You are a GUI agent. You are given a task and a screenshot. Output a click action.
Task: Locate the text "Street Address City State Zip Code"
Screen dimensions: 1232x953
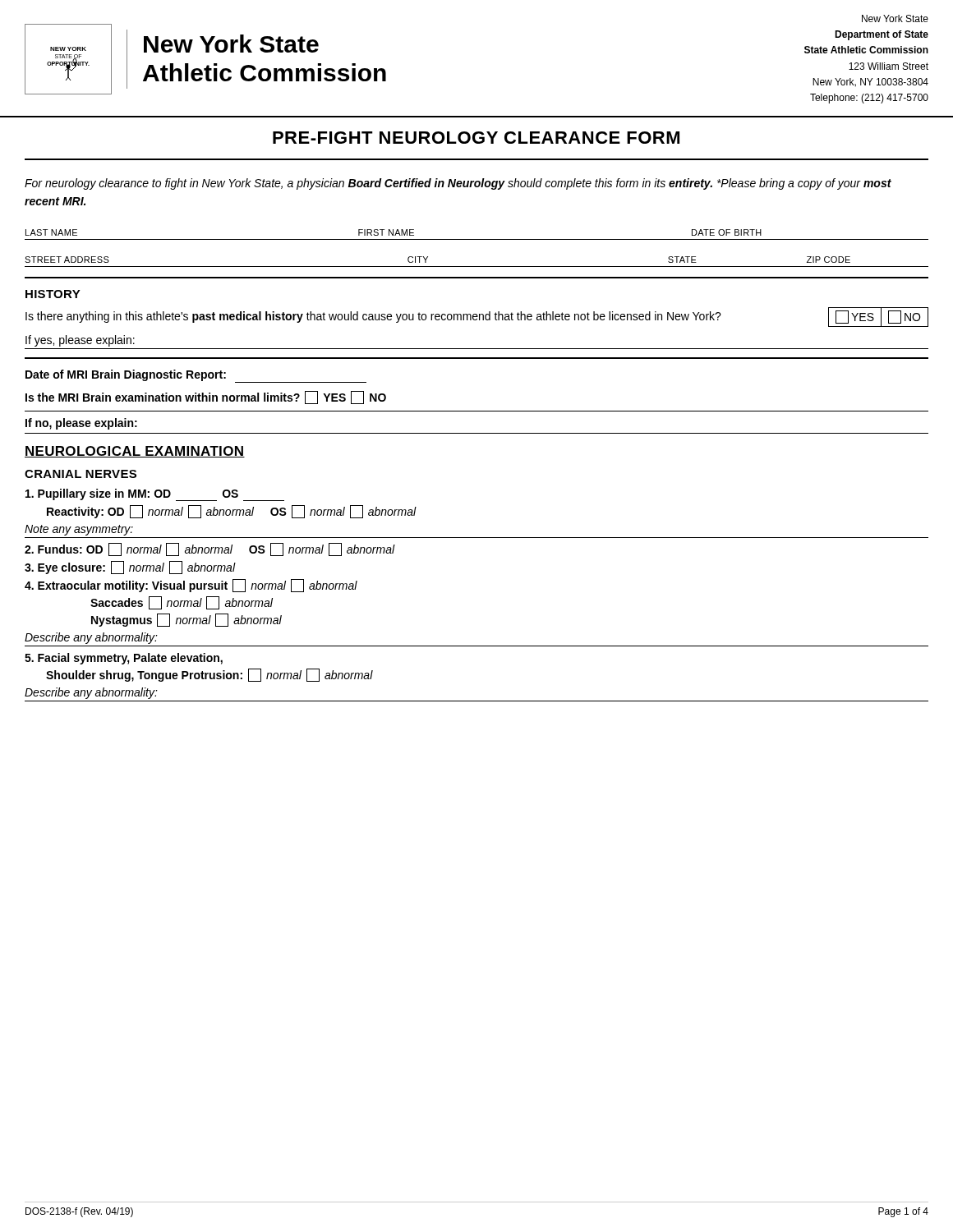(x=476, y=259)
